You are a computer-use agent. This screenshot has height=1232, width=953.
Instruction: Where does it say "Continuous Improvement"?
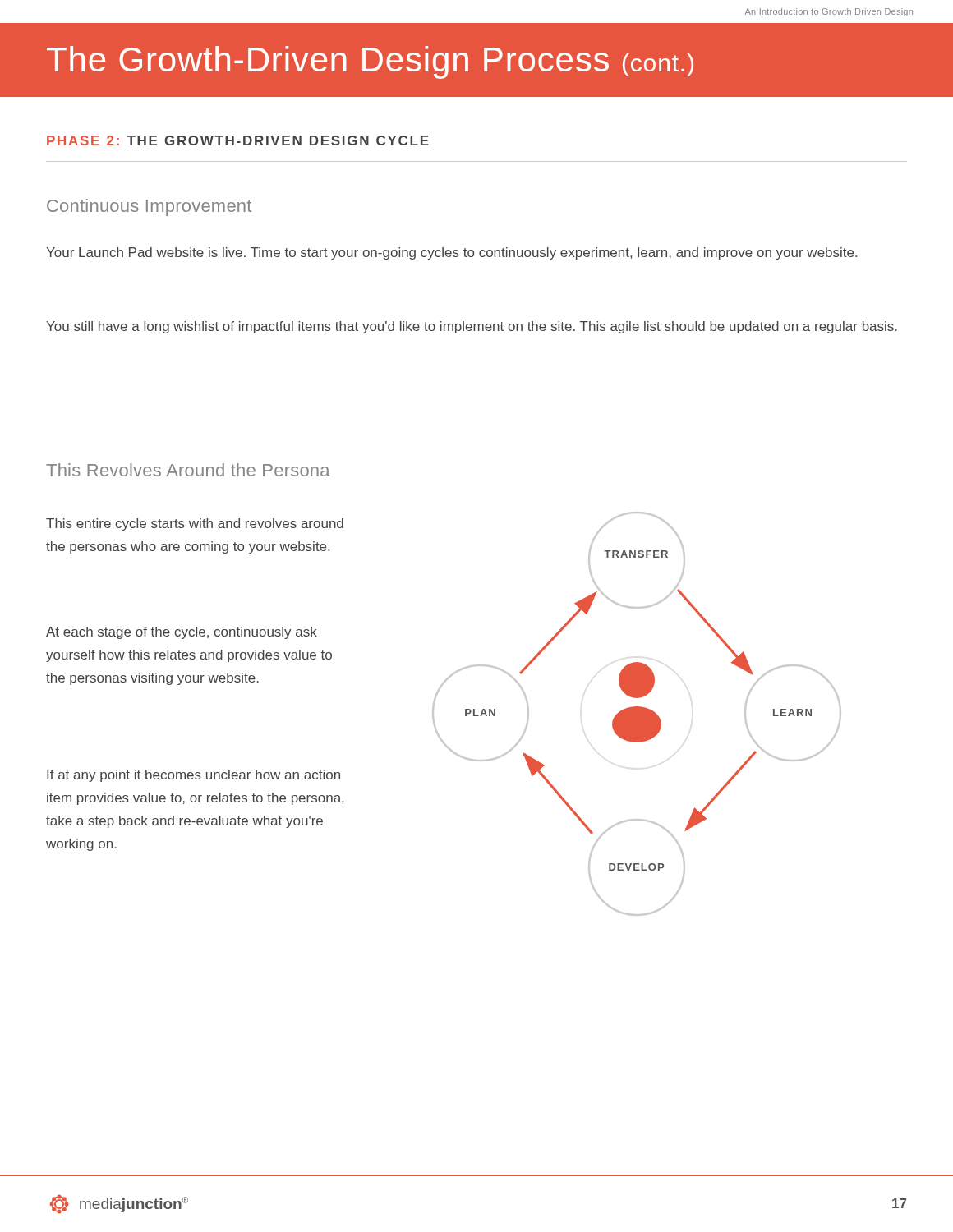point(149,207)
